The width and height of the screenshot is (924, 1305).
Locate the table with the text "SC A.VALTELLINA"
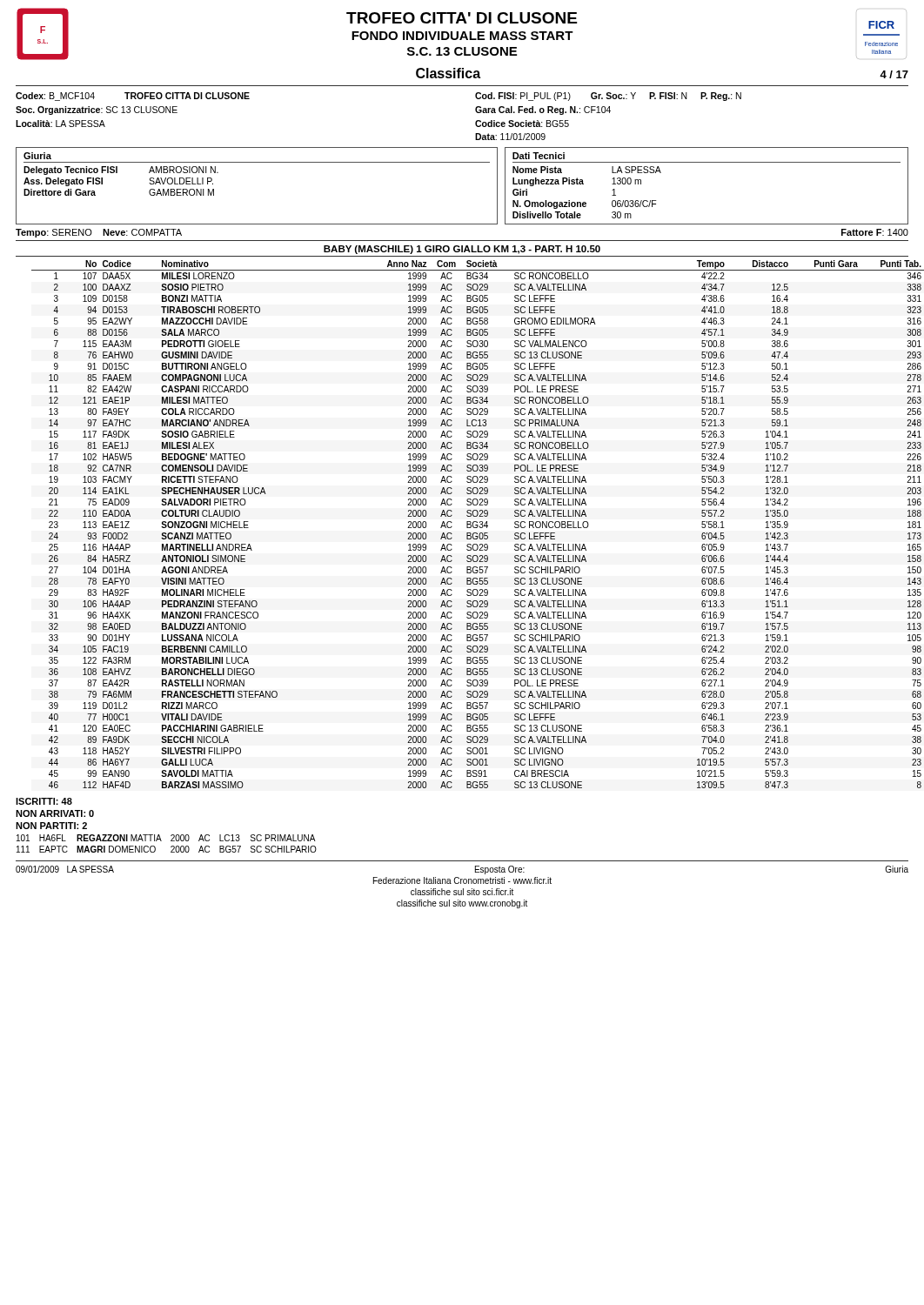(x=462, y=525)
